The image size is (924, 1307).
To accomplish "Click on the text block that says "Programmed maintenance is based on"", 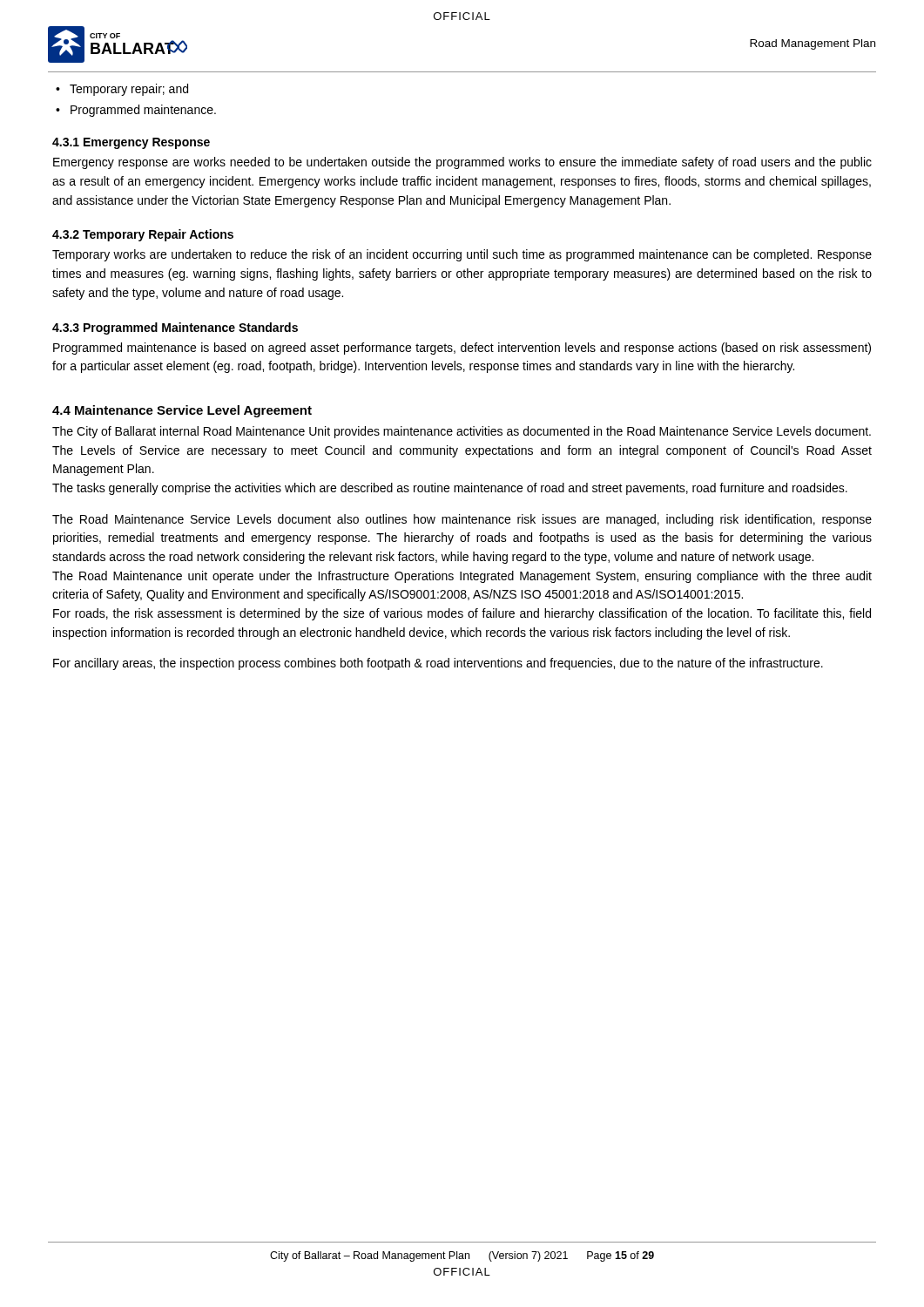I will [x=462, y=357].
